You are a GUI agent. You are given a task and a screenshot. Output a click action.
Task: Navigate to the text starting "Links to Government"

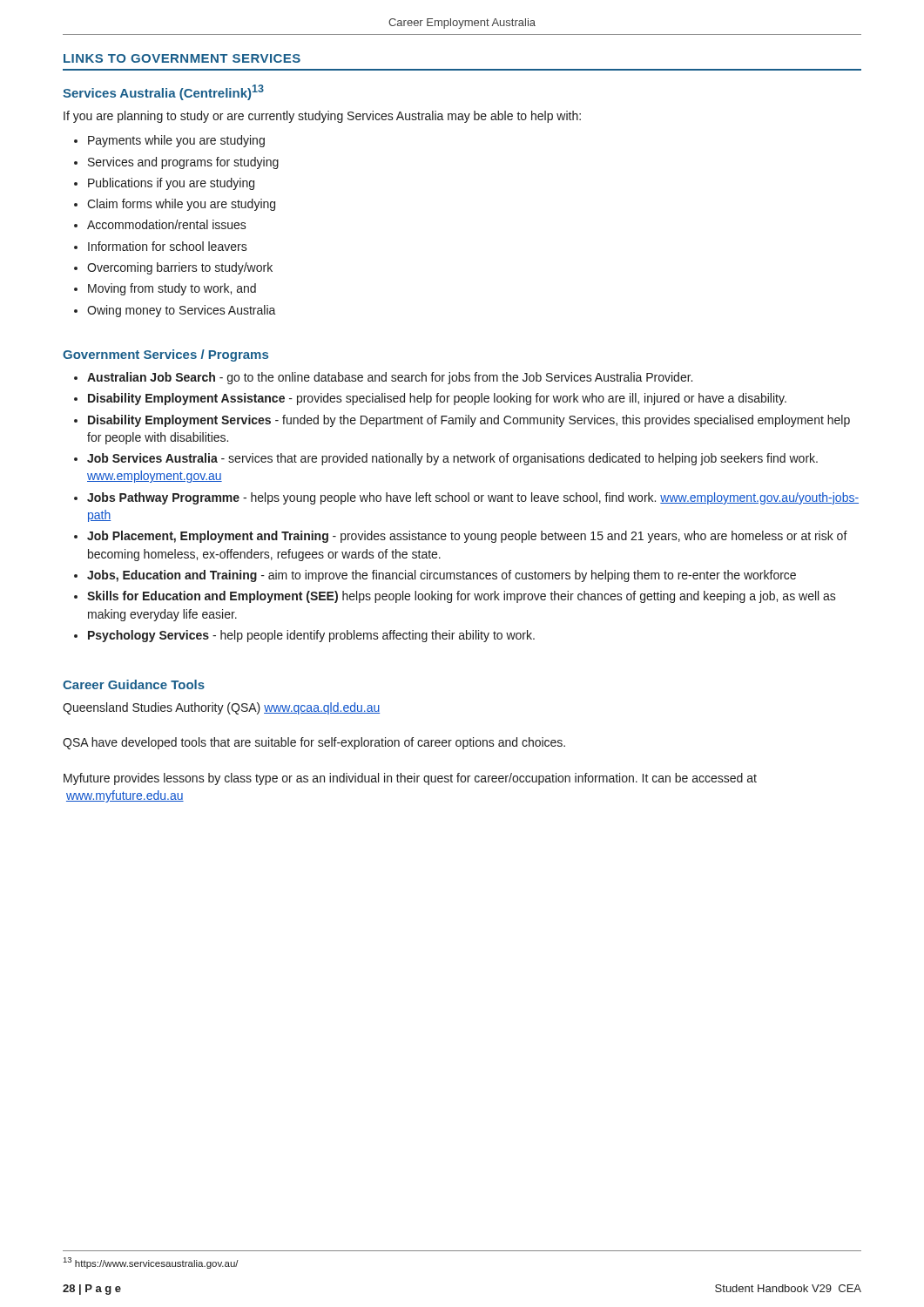coord(182,58)
